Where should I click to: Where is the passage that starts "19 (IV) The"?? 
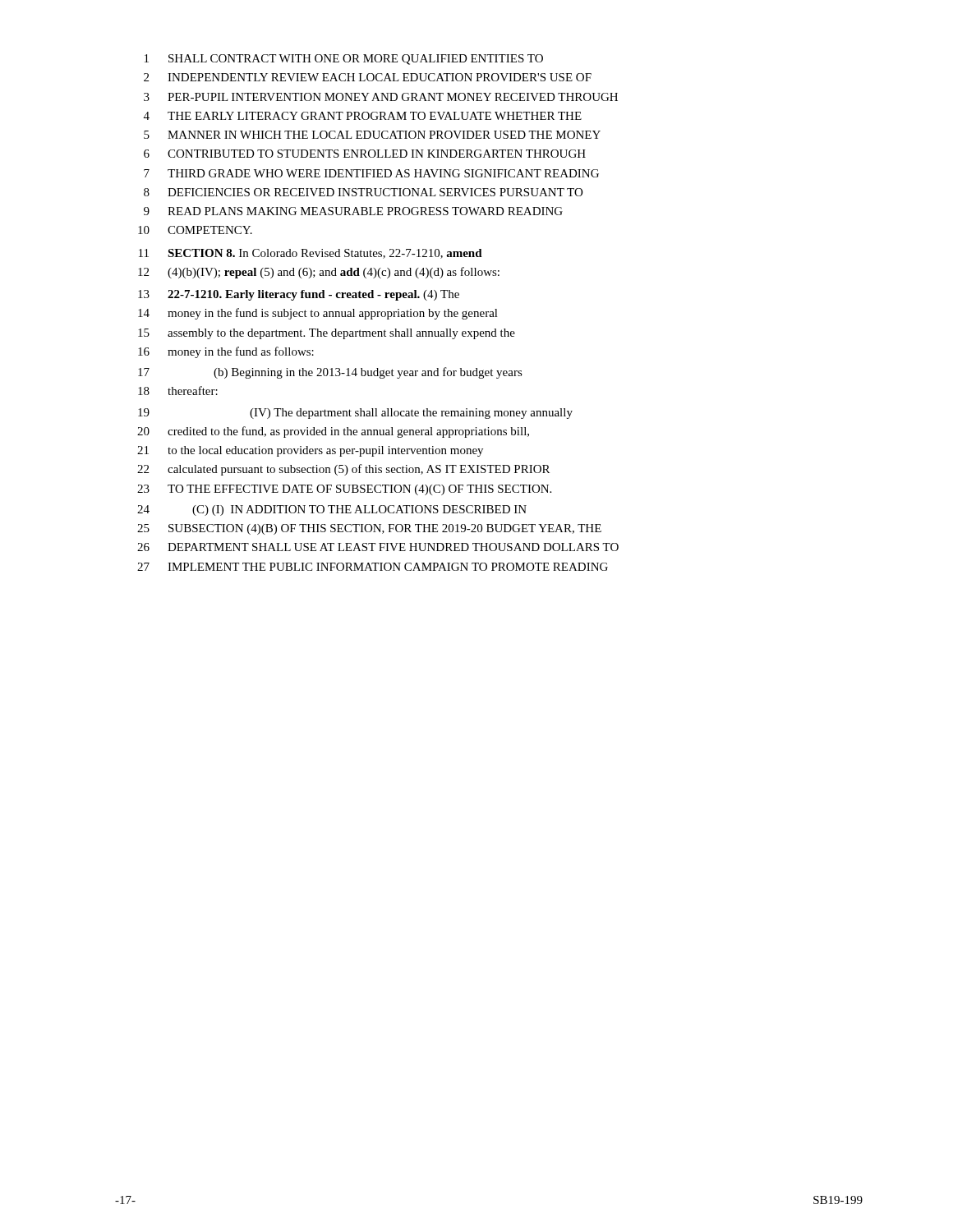[489, 412]
